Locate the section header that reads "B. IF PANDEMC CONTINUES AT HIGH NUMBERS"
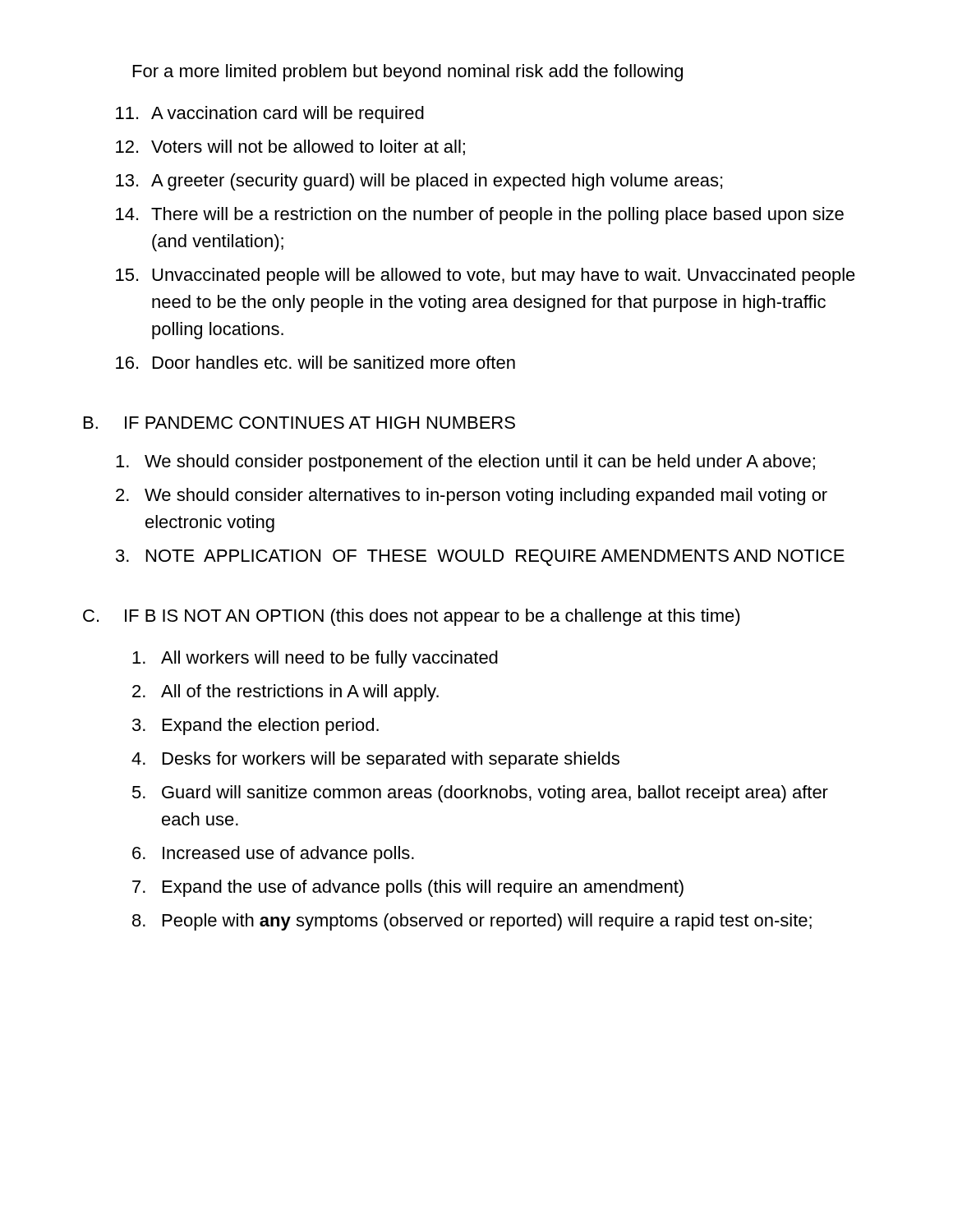953x1232 pixels. [x=299, y=423]
